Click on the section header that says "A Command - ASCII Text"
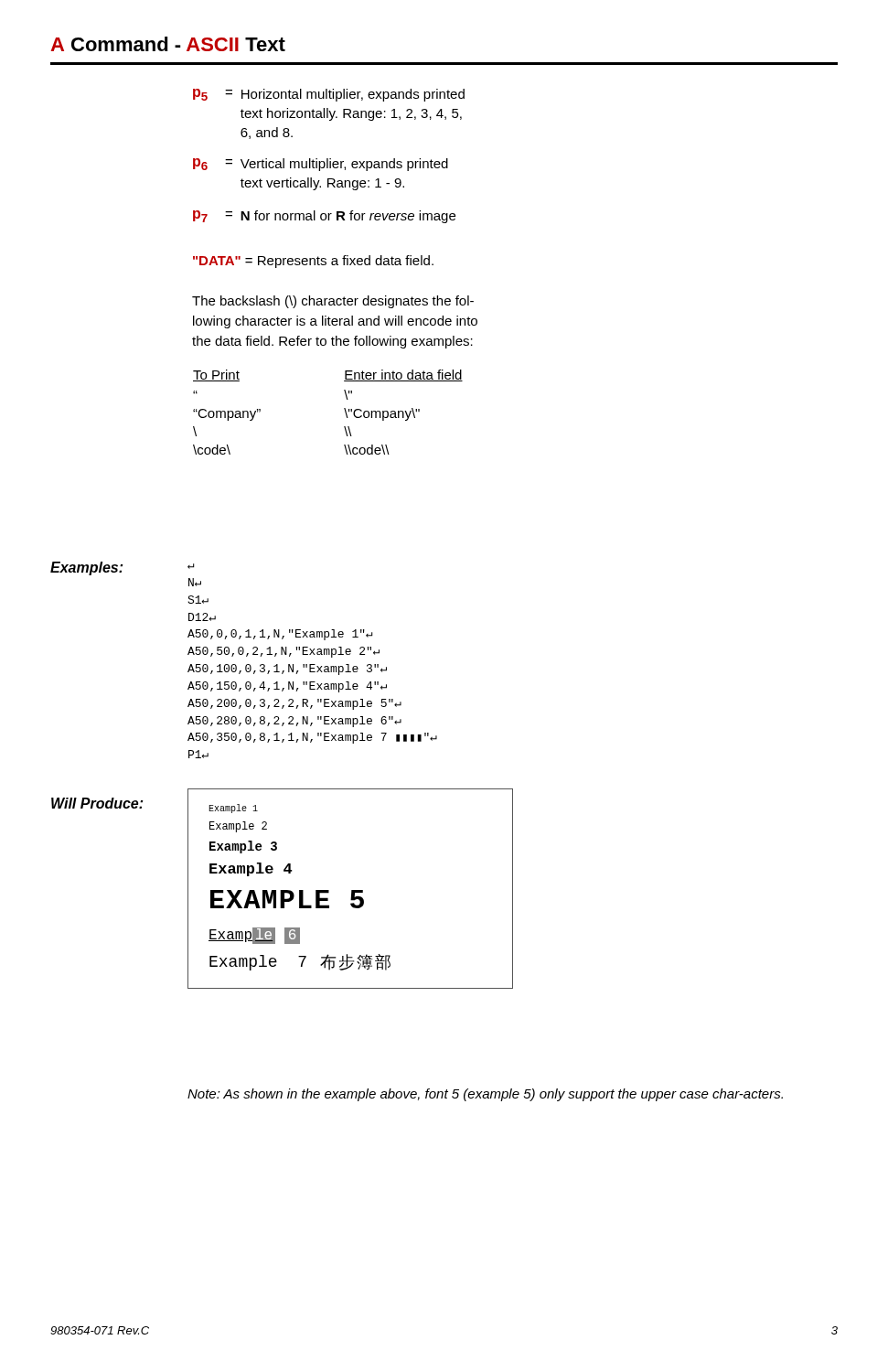Screen dimensions: 1372x888 (168, 44)
